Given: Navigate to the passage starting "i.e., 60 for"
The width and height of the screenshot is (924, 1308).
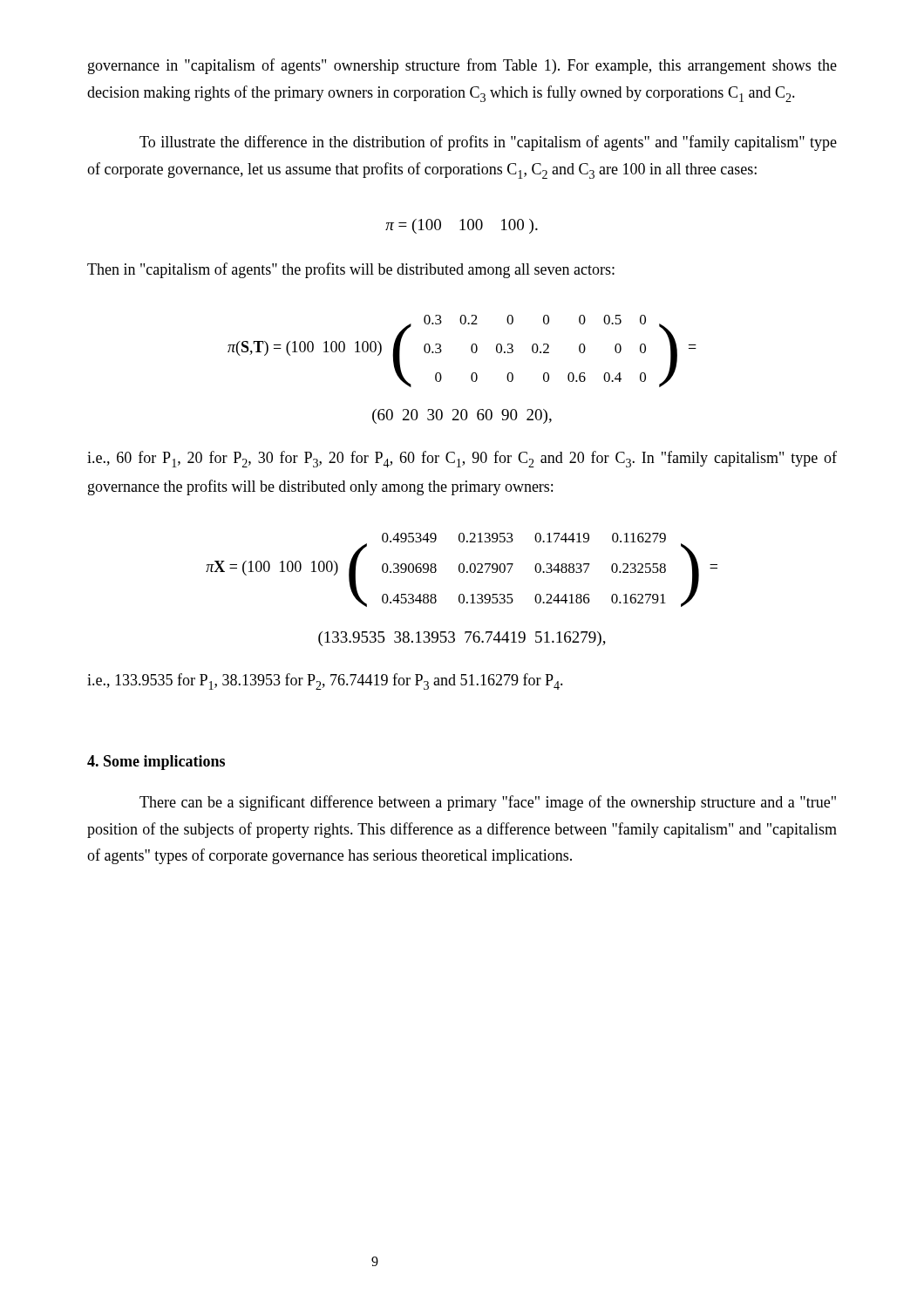Looking at the screenshot, I should point(462,473).
